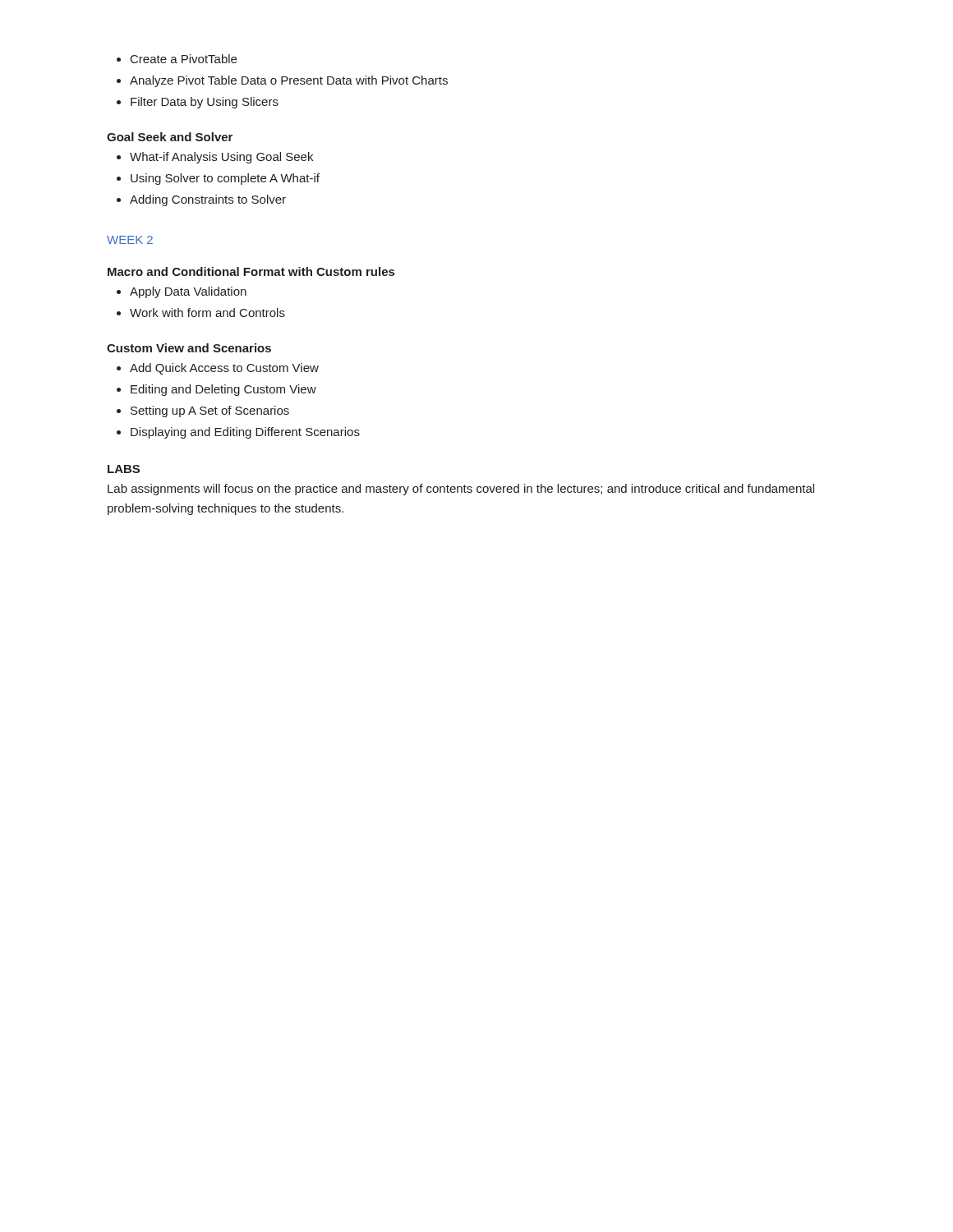953x1232 pixels.
Task: Locate the text "Macro and Conditional Format with Custom rules"
Action: coord(251,271)
